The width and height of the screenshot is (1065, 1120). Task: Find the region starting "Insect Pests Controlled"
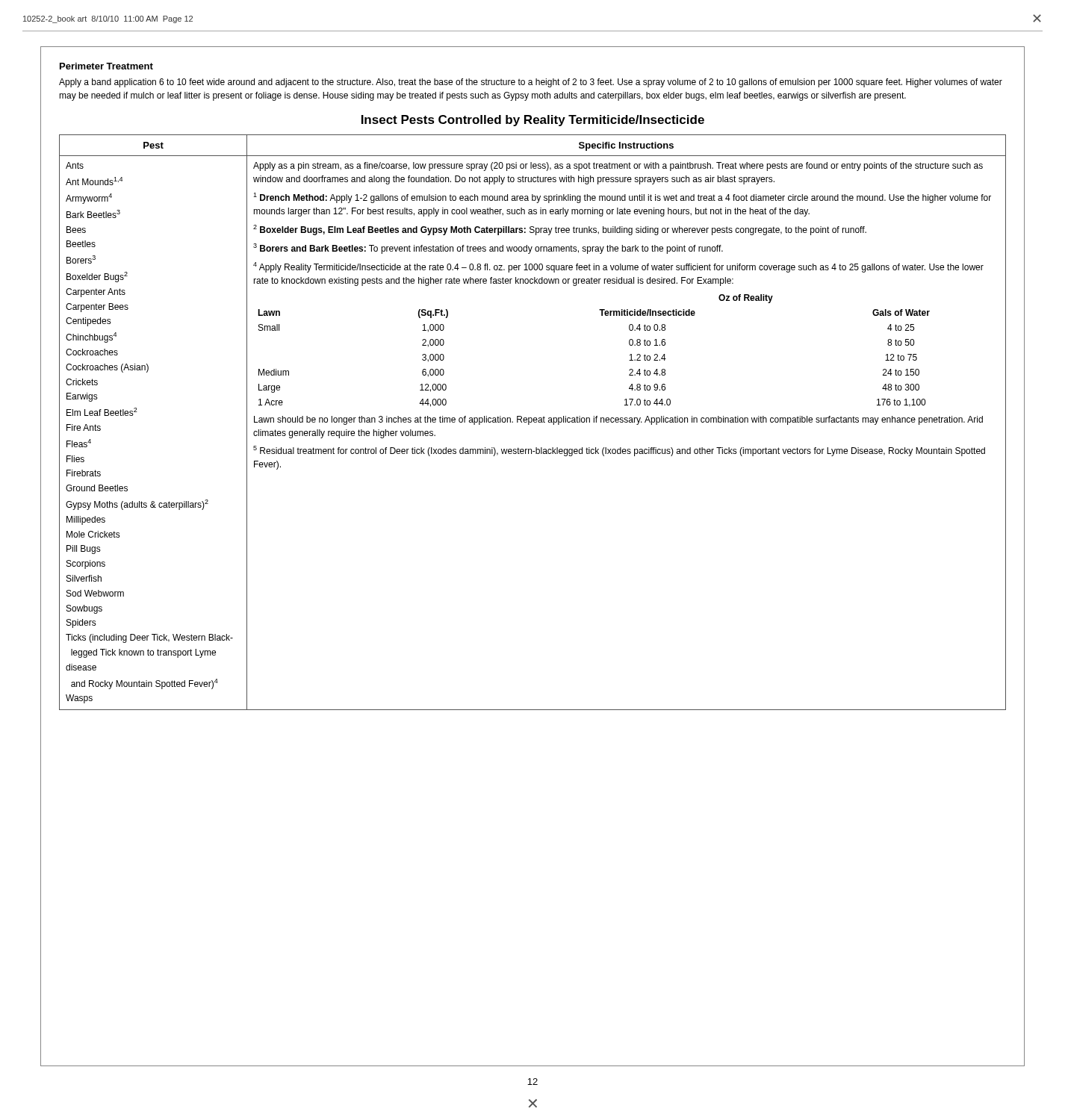532,120
